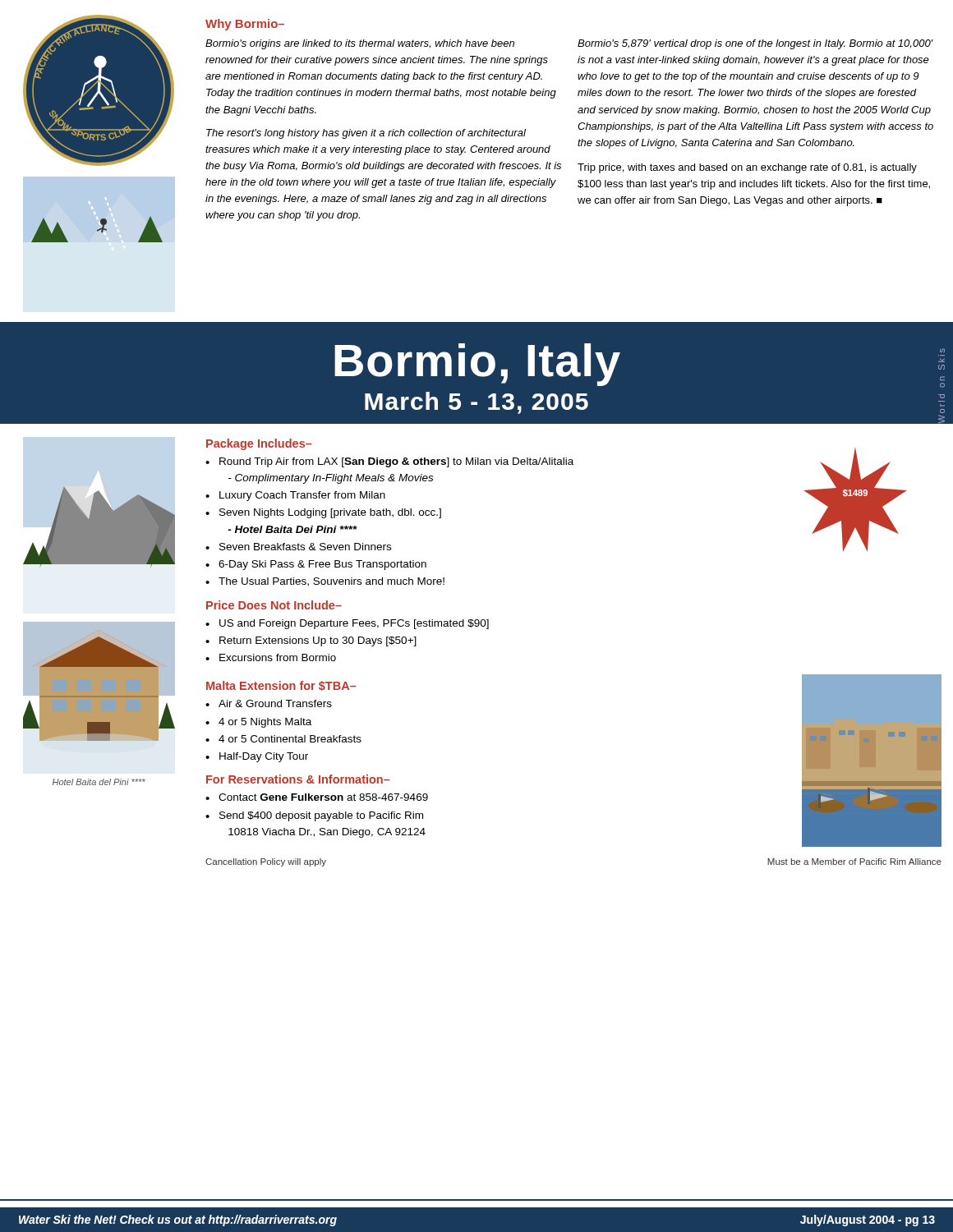Click on the section header containing "Package Includes–"
This screenshot has height=1232, width=953.
tap(259, 443)
